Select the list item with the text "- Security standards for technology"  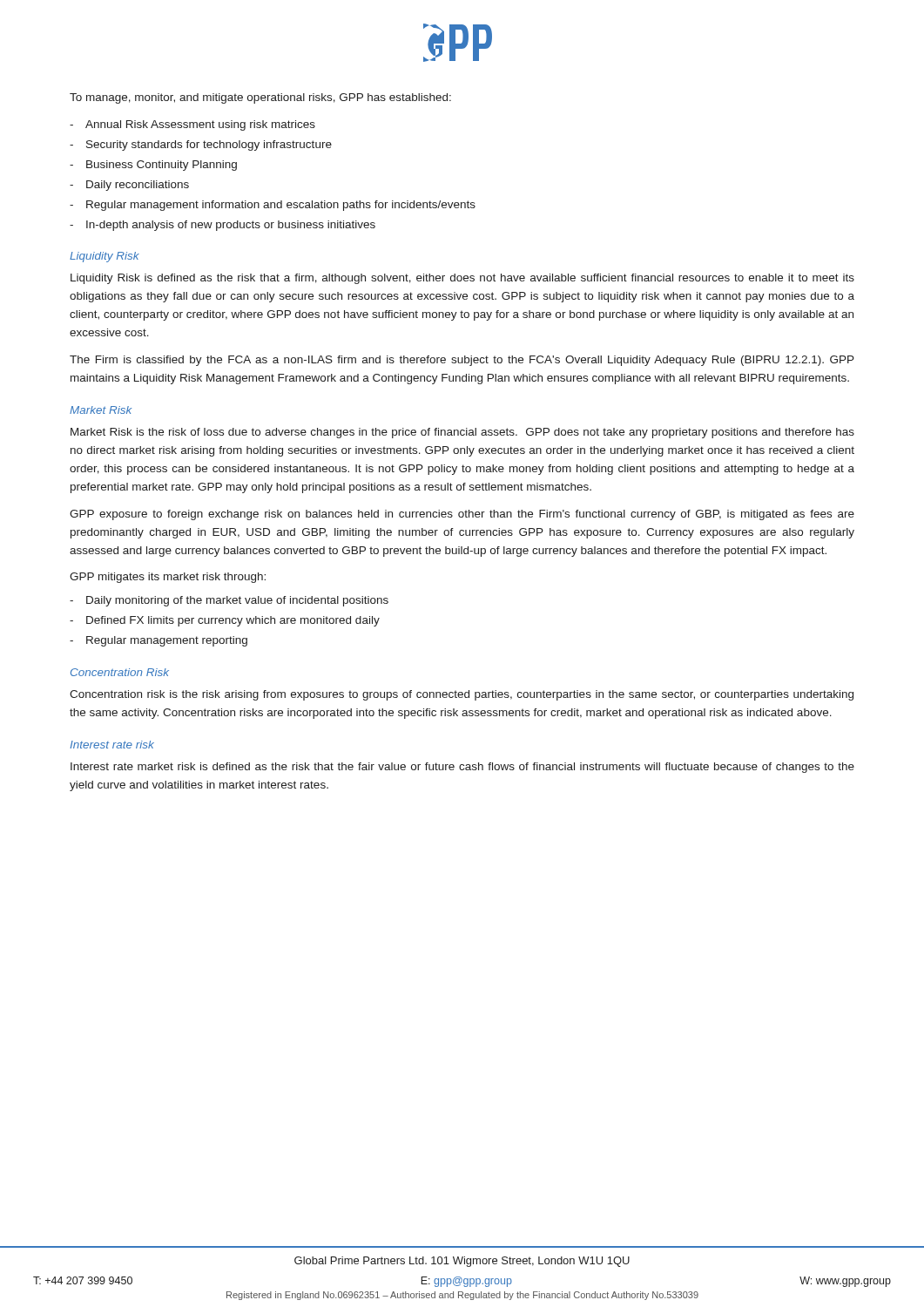[201, 146]
